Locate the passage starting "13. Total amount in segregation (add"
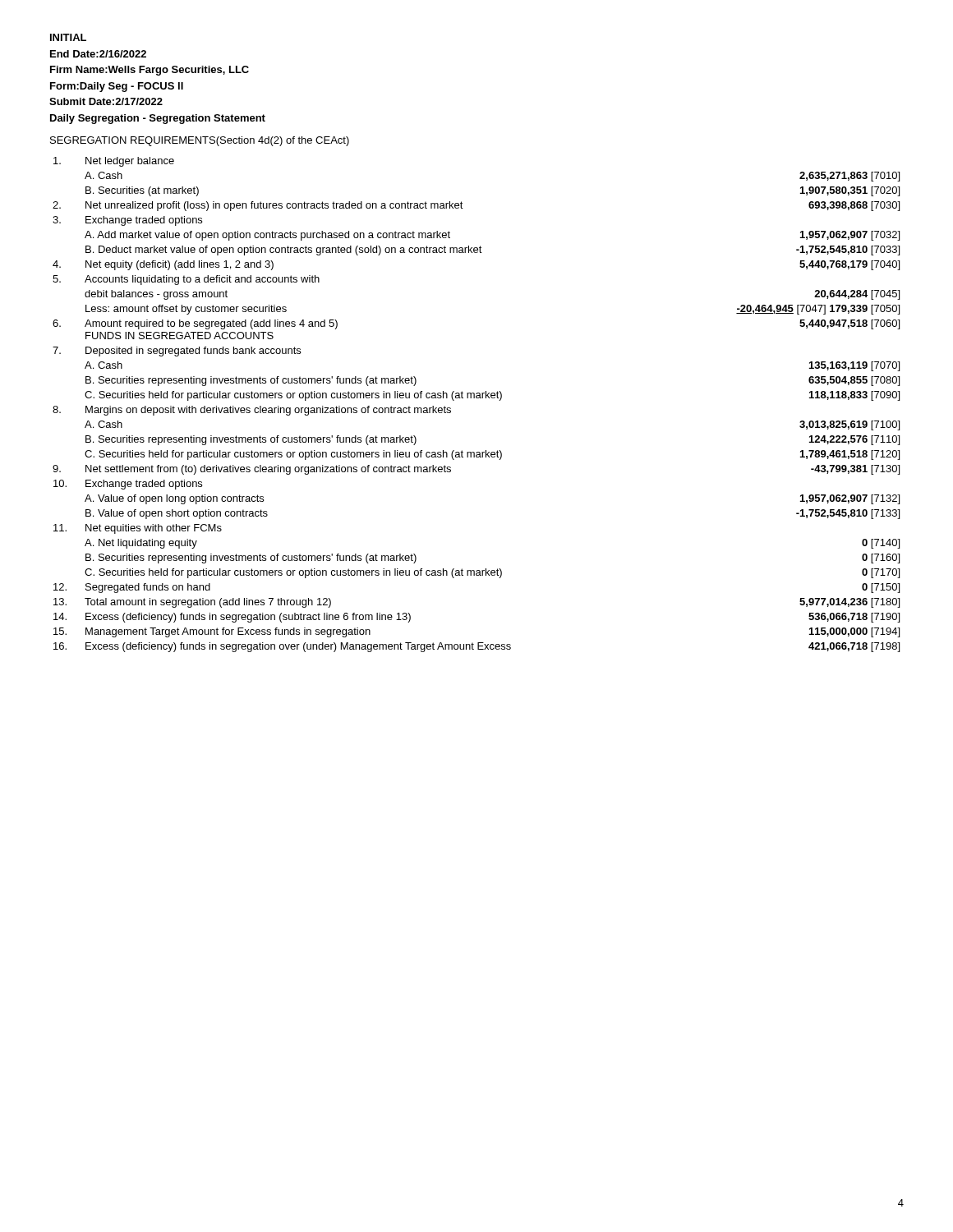 (208, 602)
